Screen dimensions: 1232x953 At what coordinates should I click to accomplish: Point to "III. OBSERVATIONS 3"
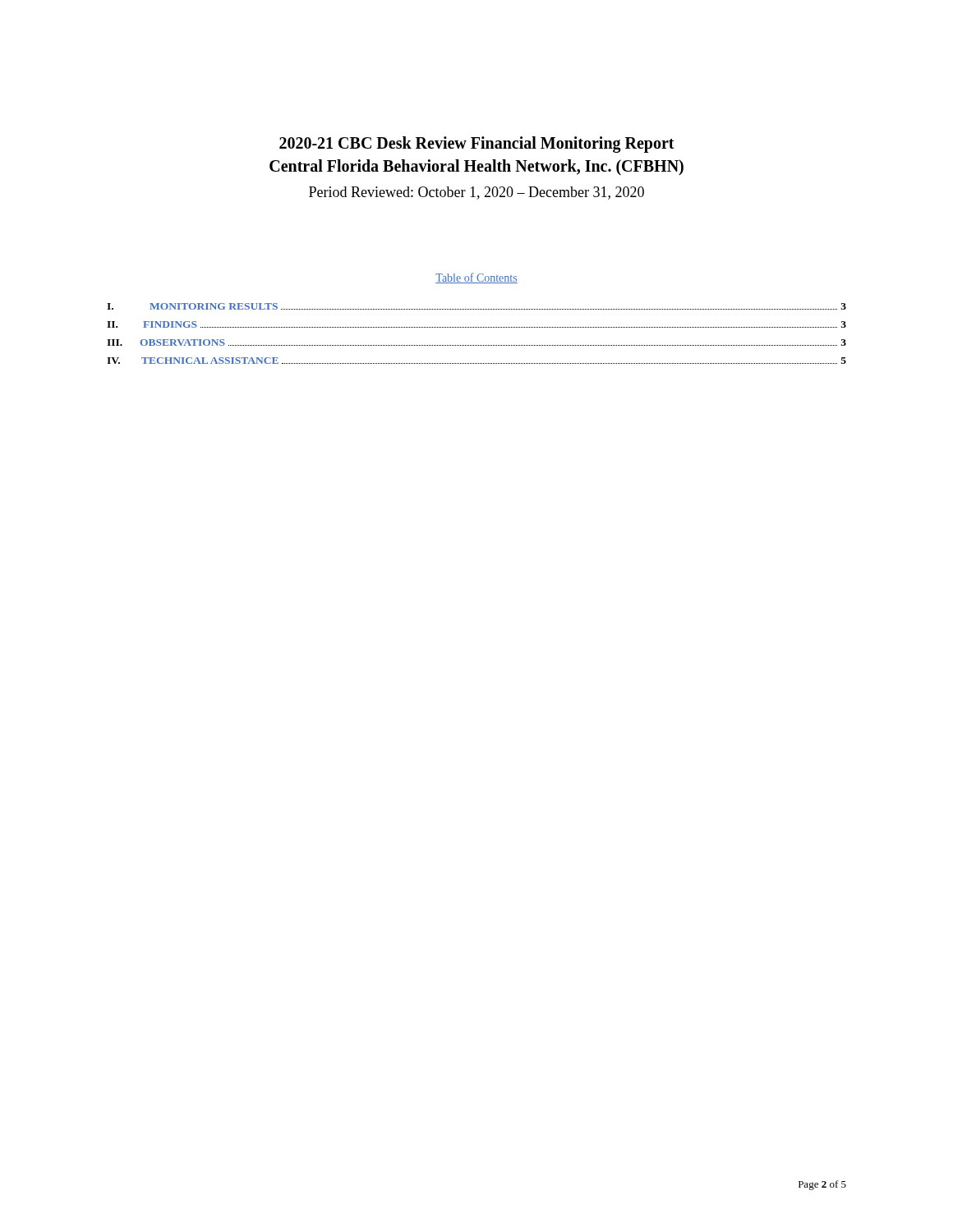point(476,342)
